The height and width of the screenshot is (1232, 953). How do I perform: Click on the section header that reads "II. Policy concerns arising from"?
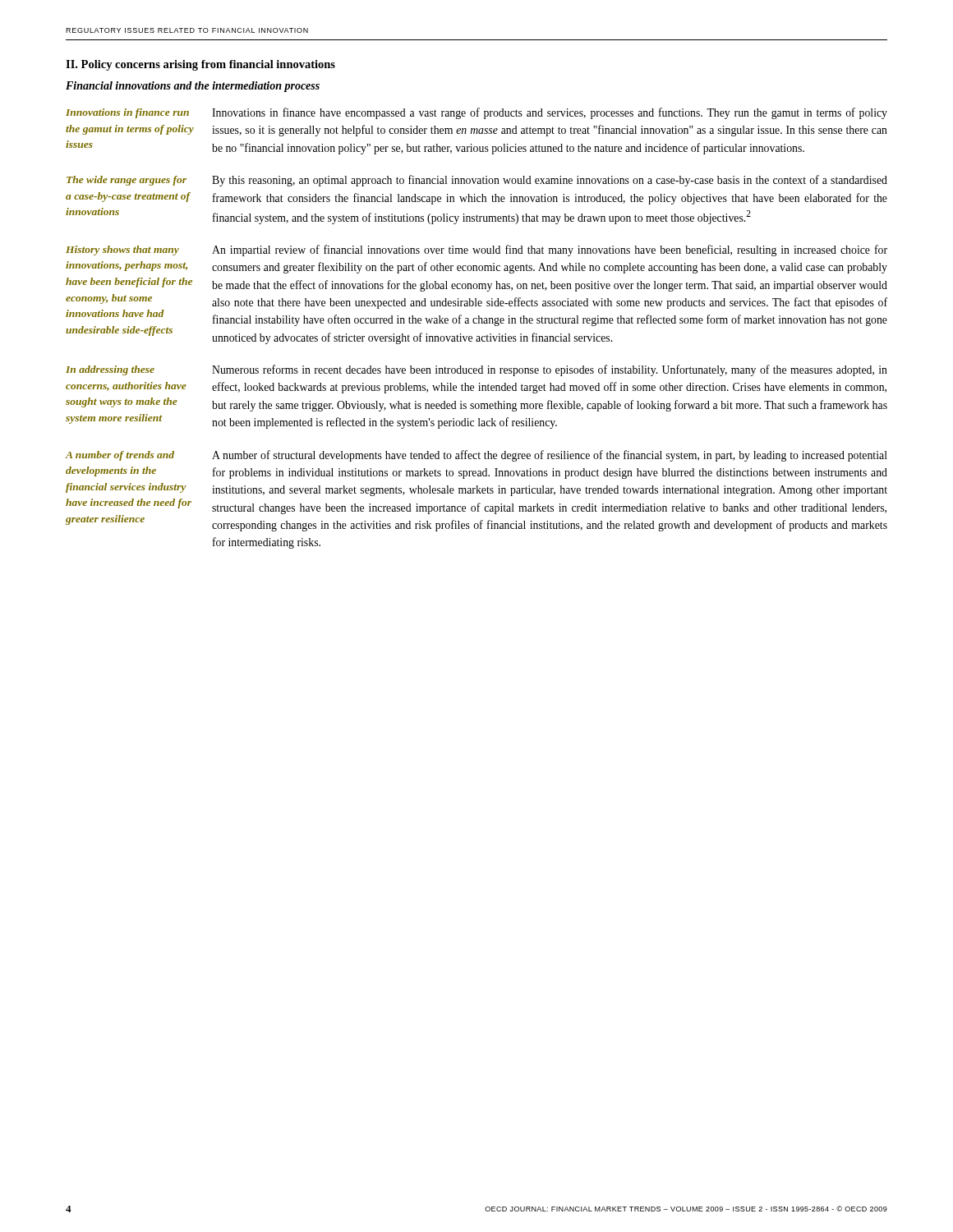tap(200, 64)
